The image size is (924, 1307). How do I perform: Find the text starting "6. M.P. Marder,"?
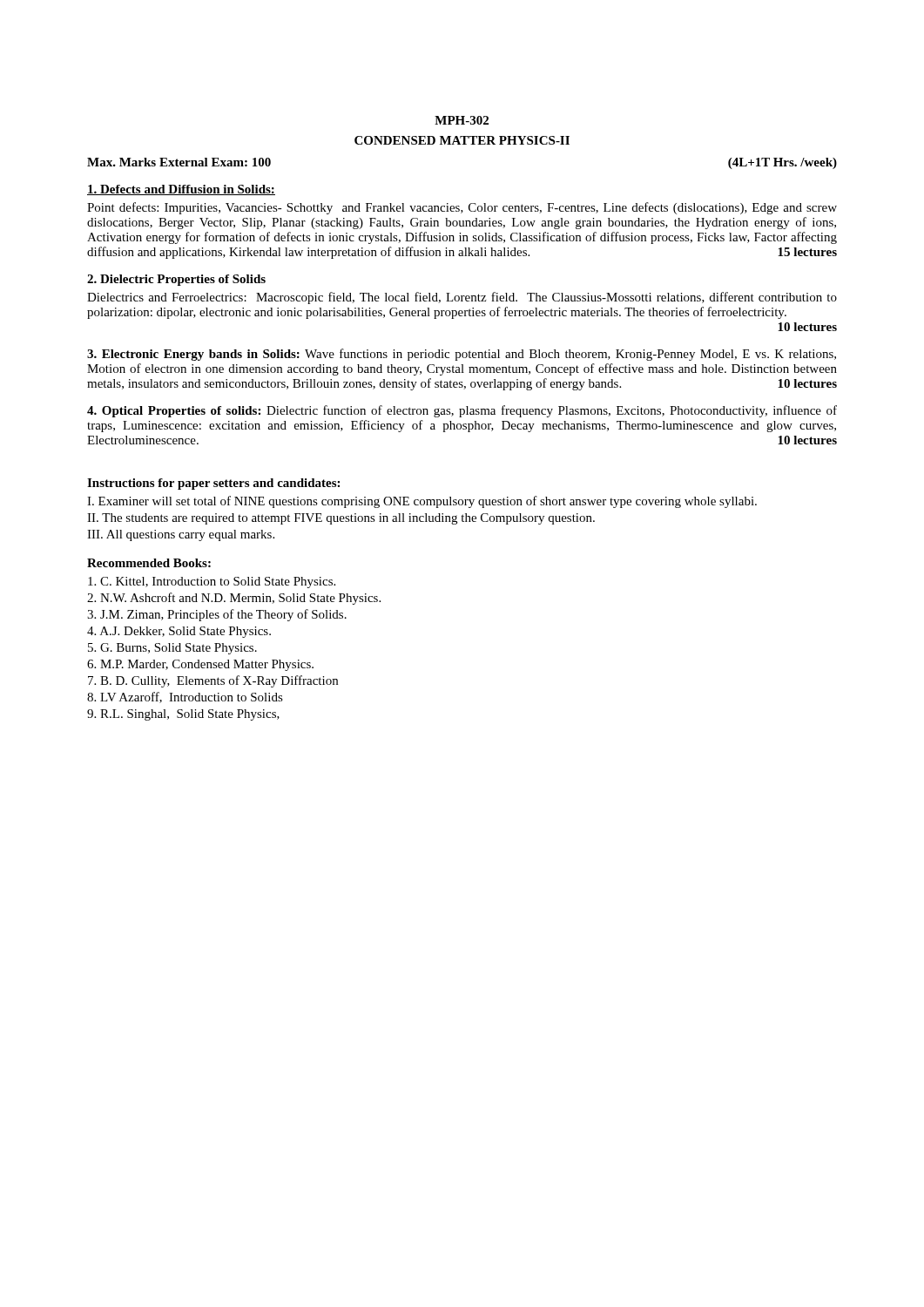click(201, 664)
